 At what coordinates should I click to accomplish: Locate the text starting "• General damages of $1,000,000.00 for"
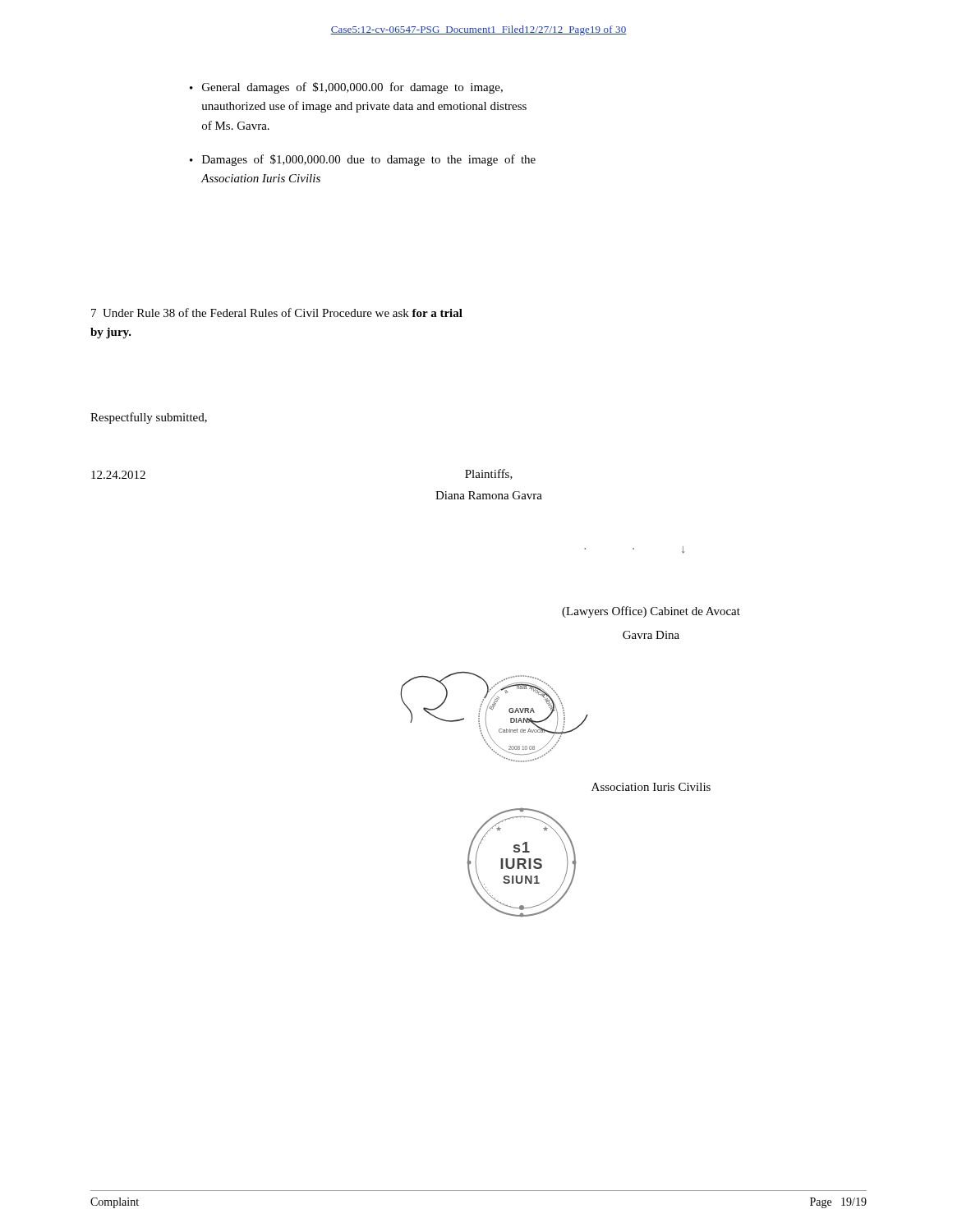click(x=358, y=107)
